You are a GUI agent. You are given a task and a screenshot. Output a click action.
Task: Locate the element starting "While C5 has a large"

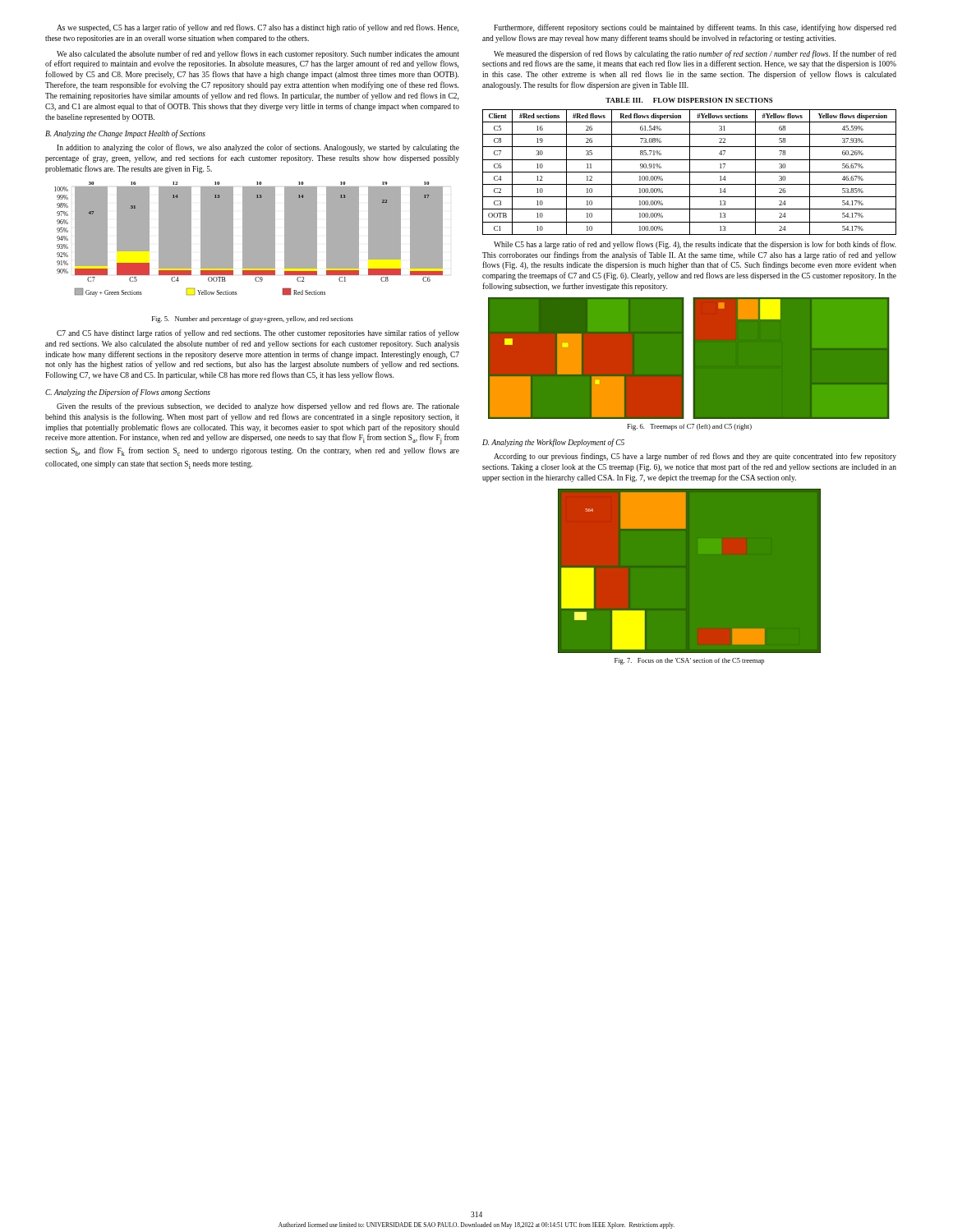coord(689,266)
